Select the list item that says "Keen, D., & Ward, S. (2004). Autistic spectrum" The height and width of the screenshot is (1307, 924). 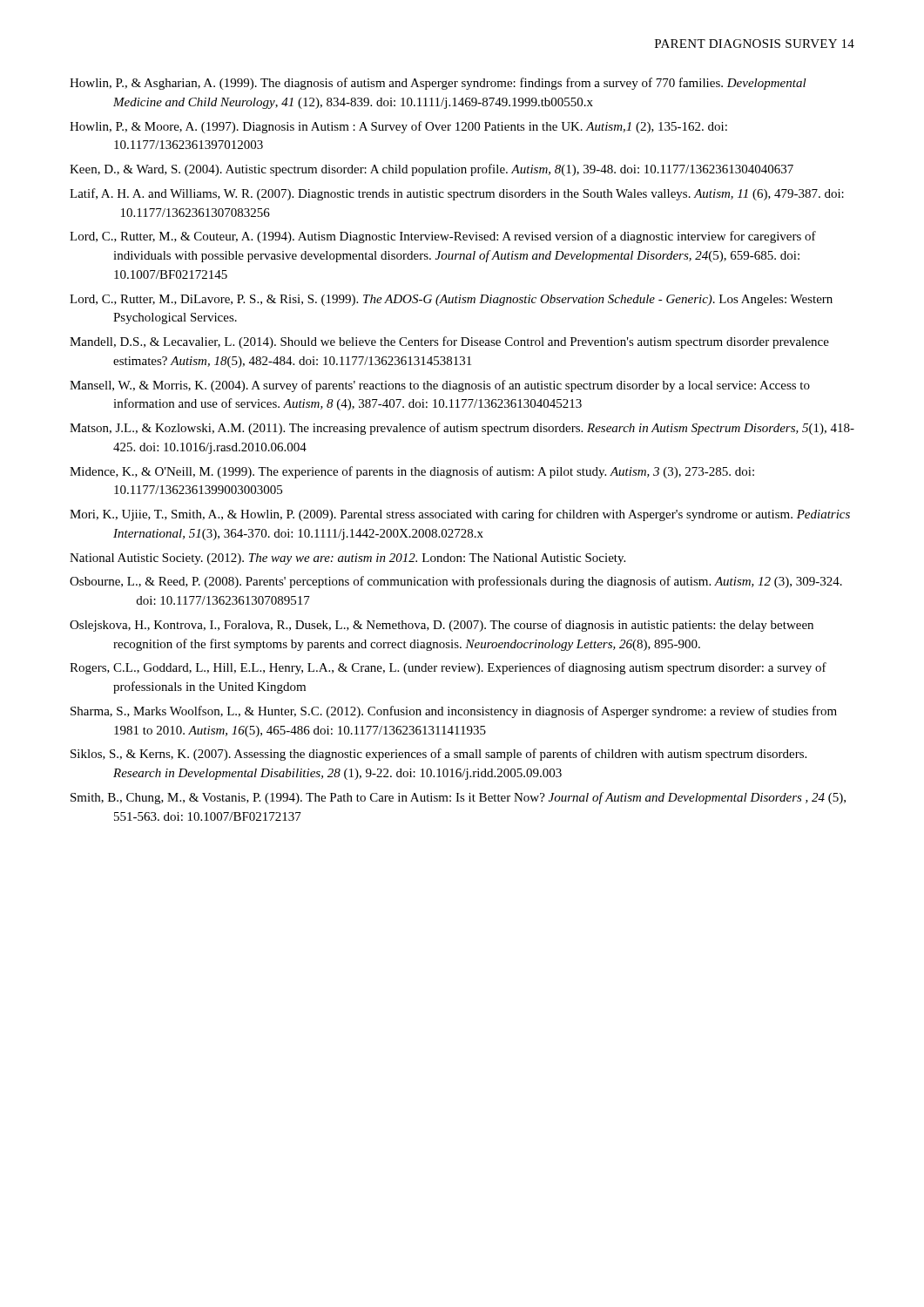[x=432, y=169]
